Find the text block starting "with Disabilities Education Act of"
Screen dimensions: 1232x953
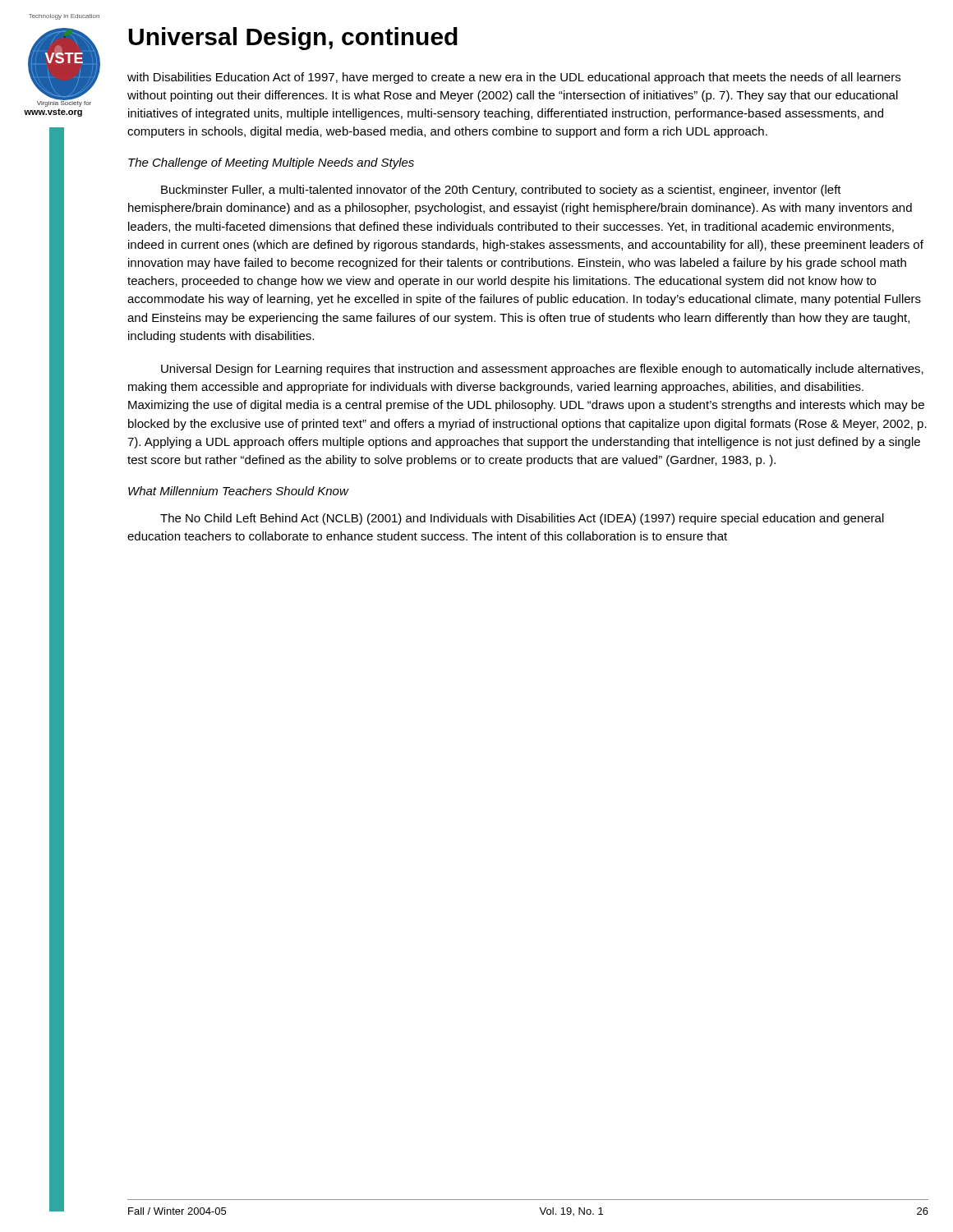[x=514, y=104]
